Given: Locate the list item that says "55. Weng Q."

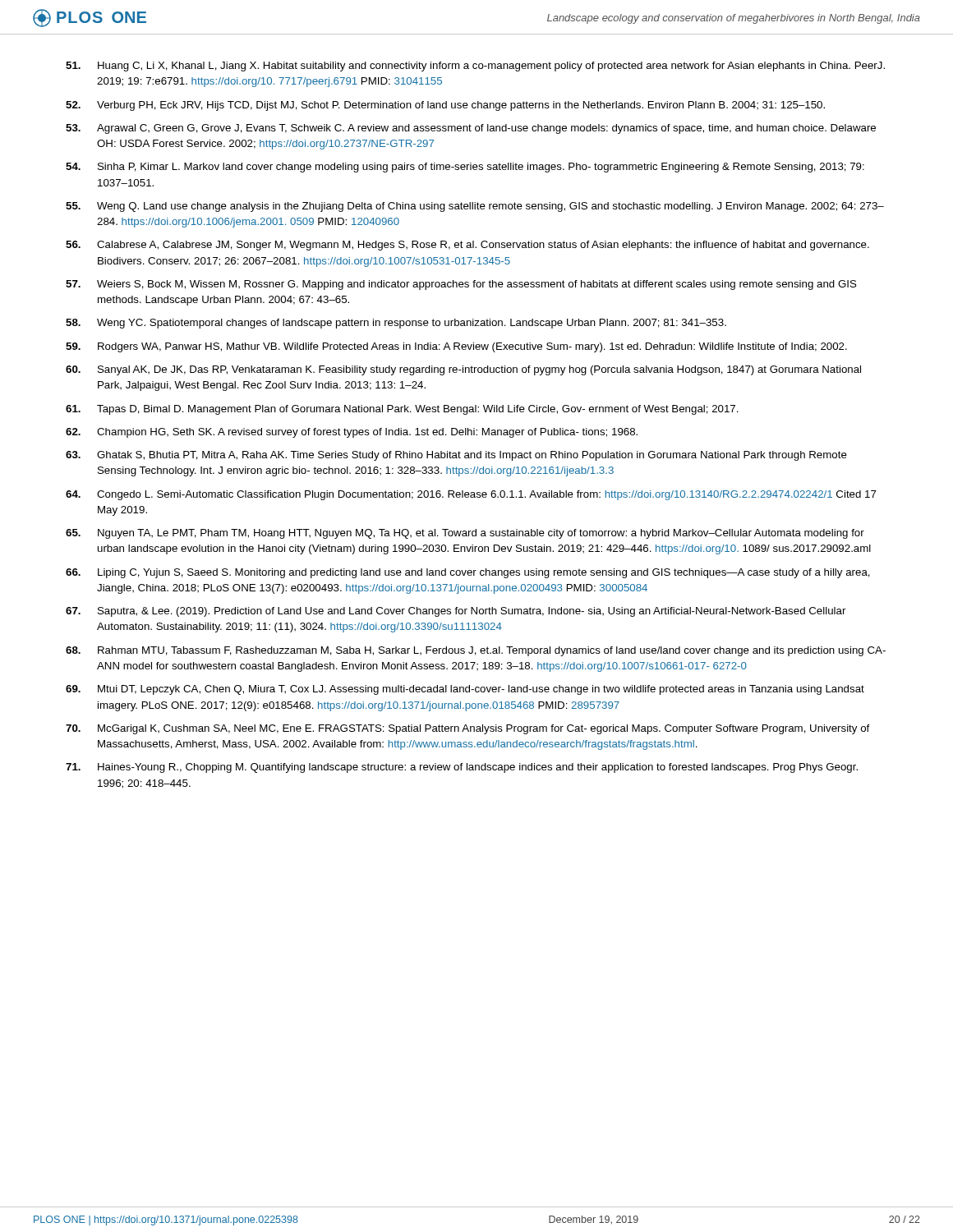Looking at the screenshot, I should (x=476, y=214).
